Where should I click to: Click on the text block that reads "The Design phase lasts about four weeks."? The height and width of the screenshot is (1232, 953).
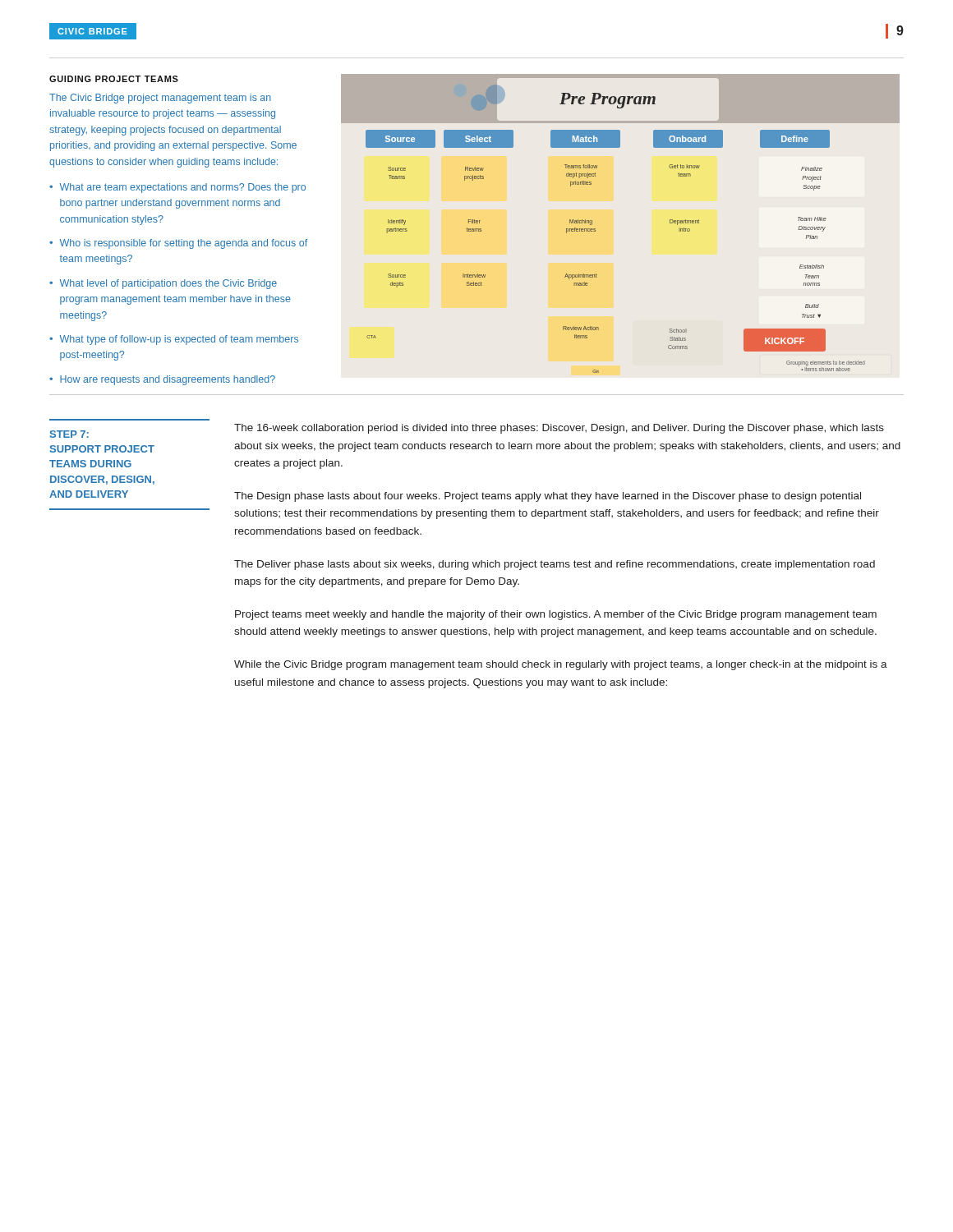point(556,513)
